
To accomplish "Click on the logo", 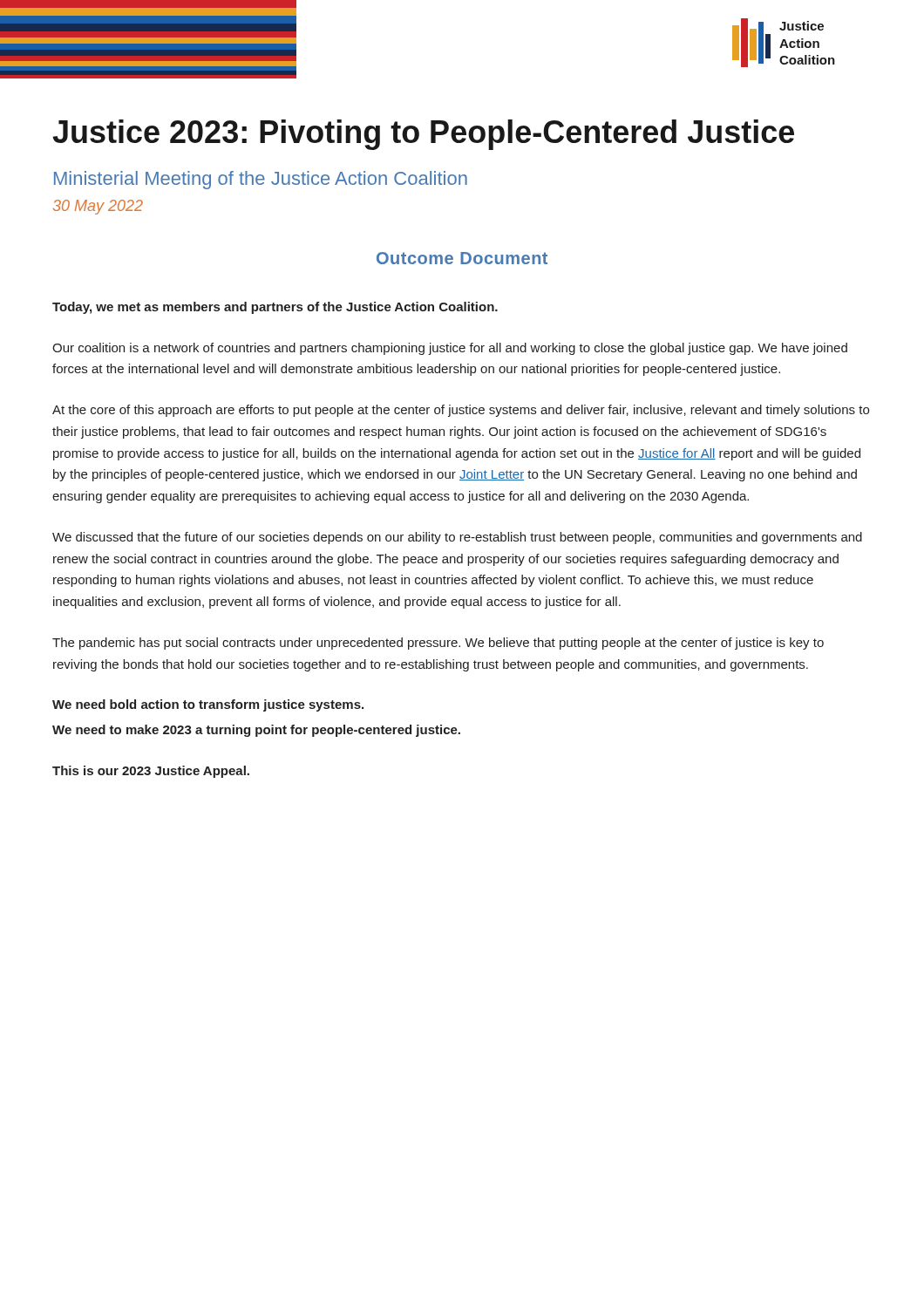I will point(802,43).
